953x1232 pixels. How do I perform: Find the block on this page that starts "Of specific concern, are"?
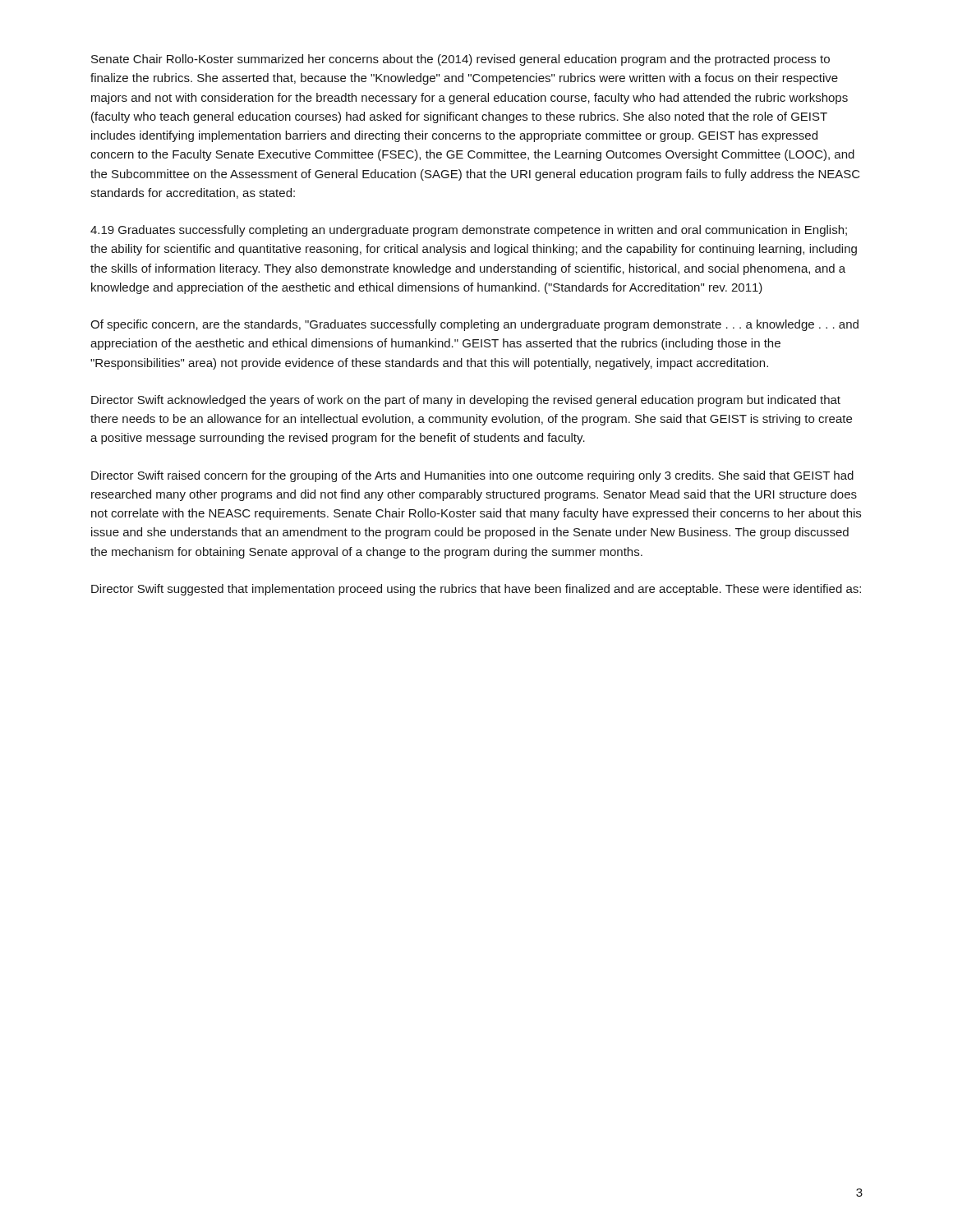coord(475,343)
